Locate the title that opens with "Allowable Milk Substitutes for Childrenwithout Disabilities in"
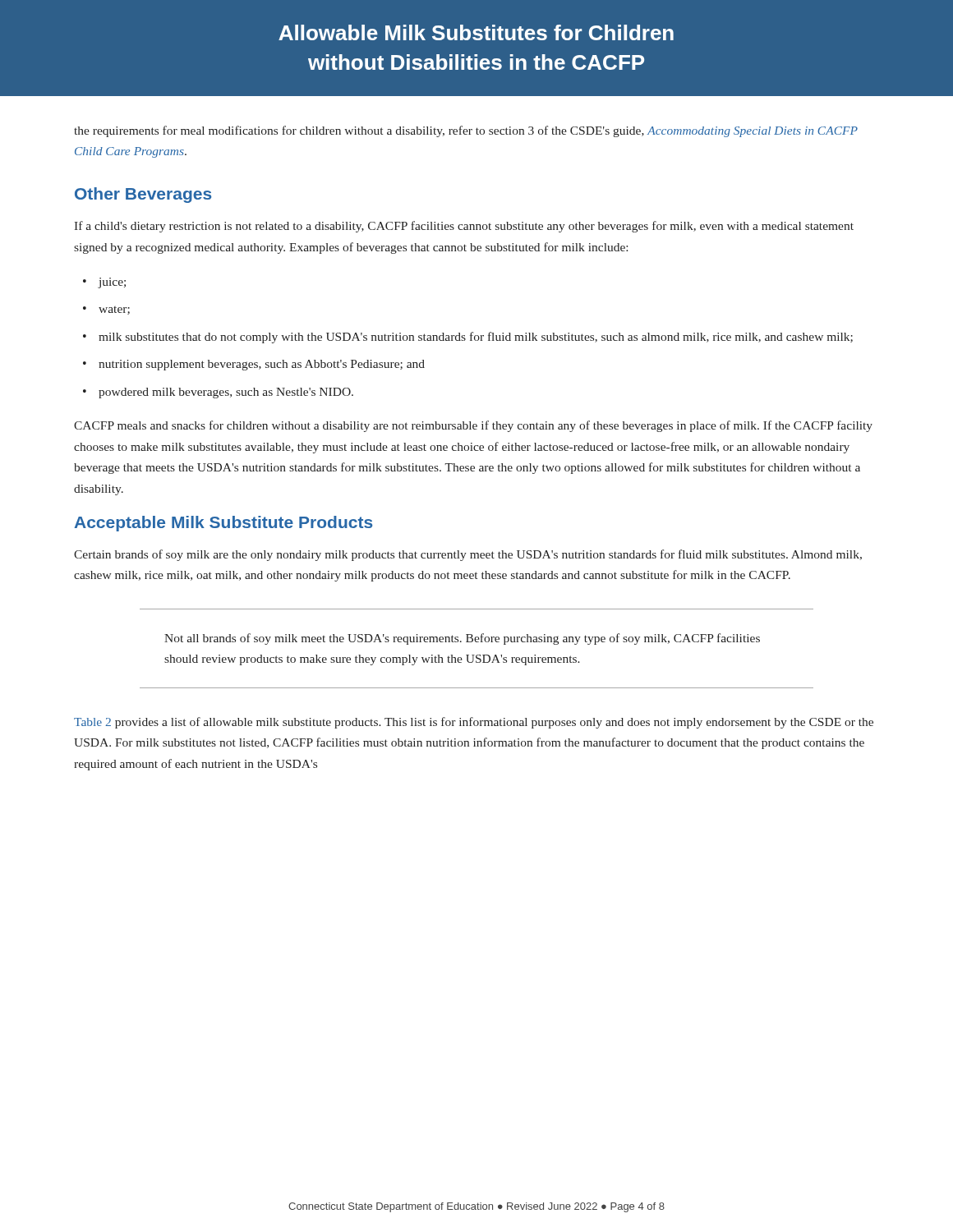This screenshot has width=953, height=1232. coord(476,48)
